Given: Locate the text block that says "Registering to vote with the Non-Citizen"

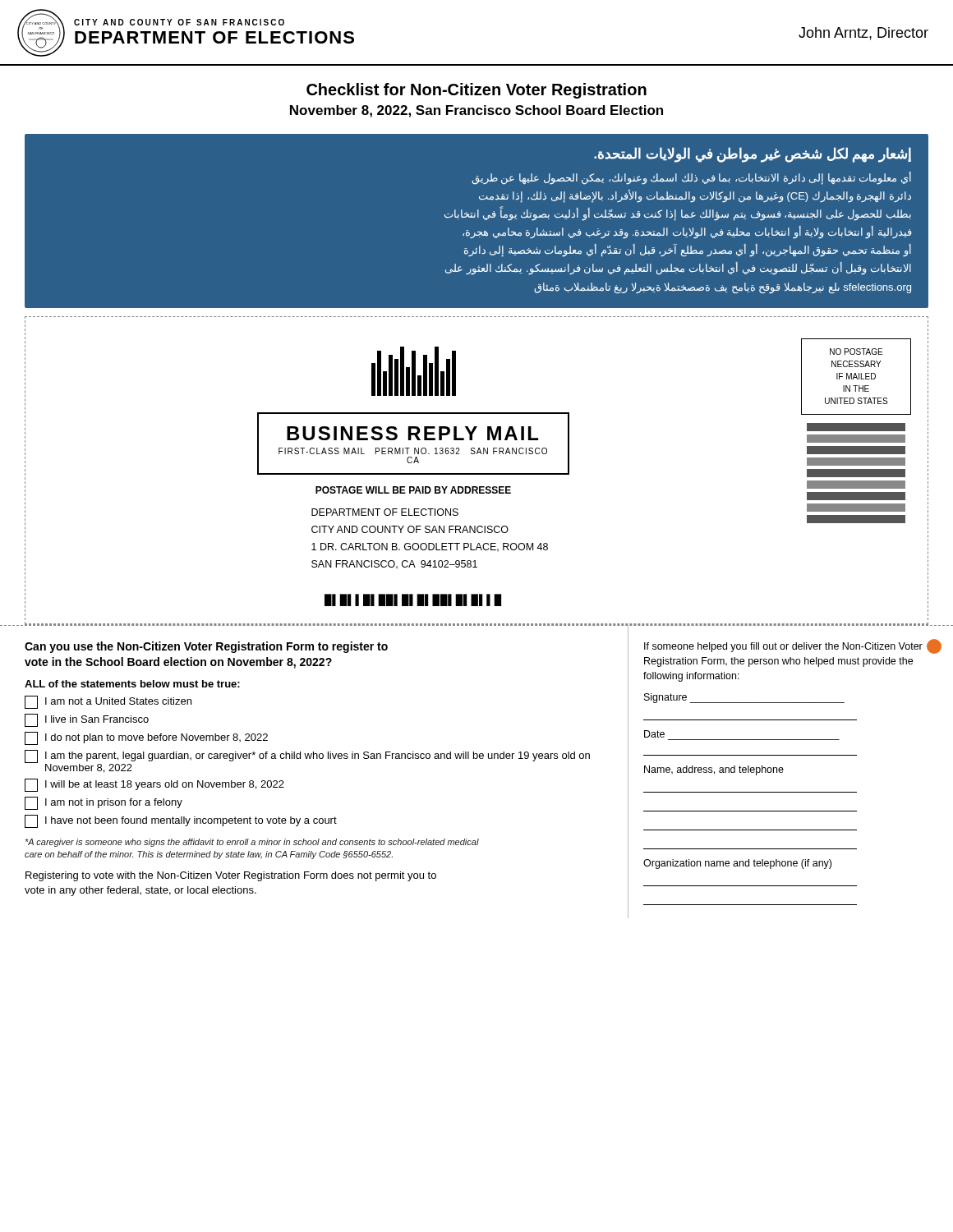Looking at the screenshot, I should click(x=231, y=882).
